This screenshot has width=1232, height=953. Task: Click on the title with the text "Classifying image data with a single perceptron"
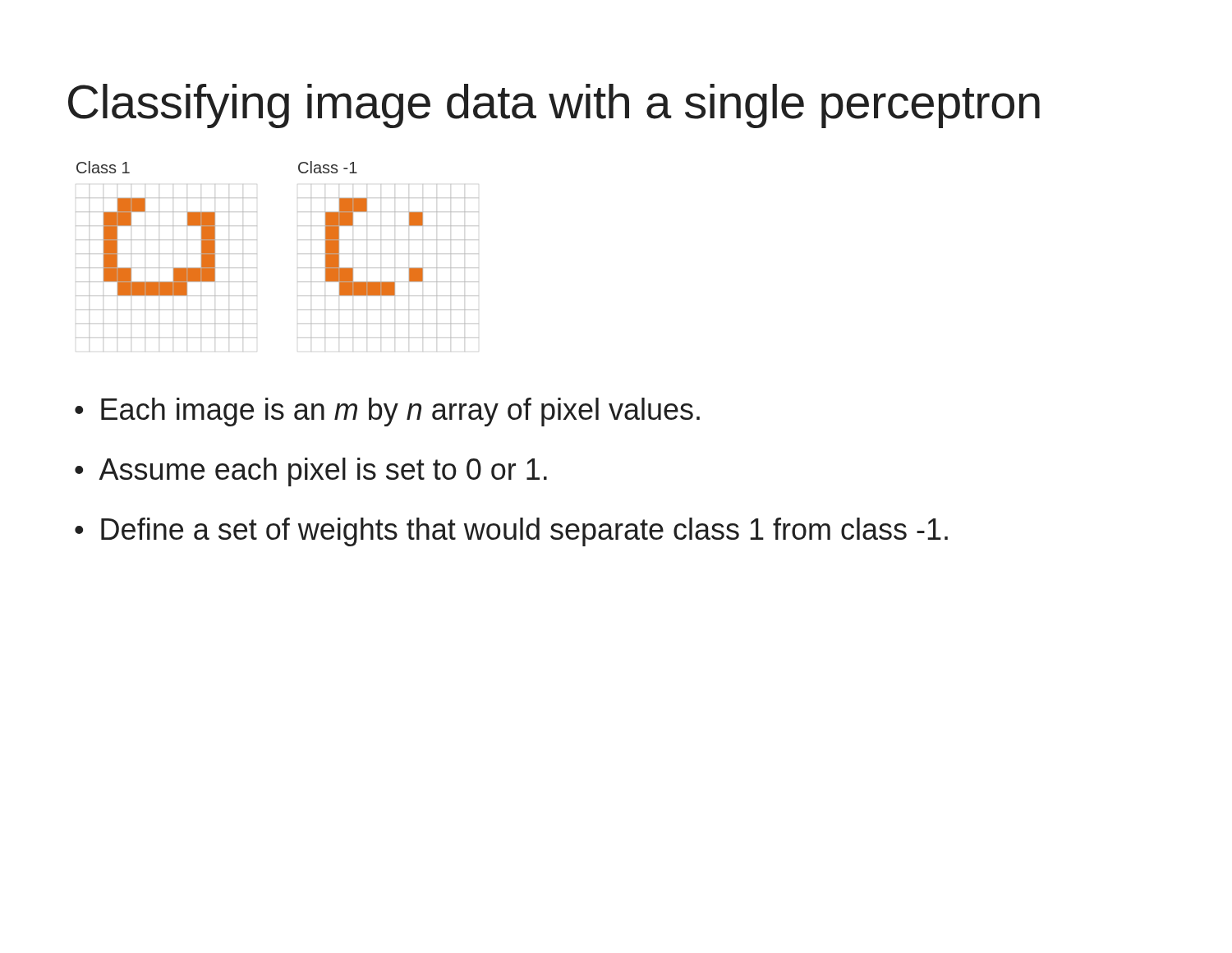[x=554, y=101]
